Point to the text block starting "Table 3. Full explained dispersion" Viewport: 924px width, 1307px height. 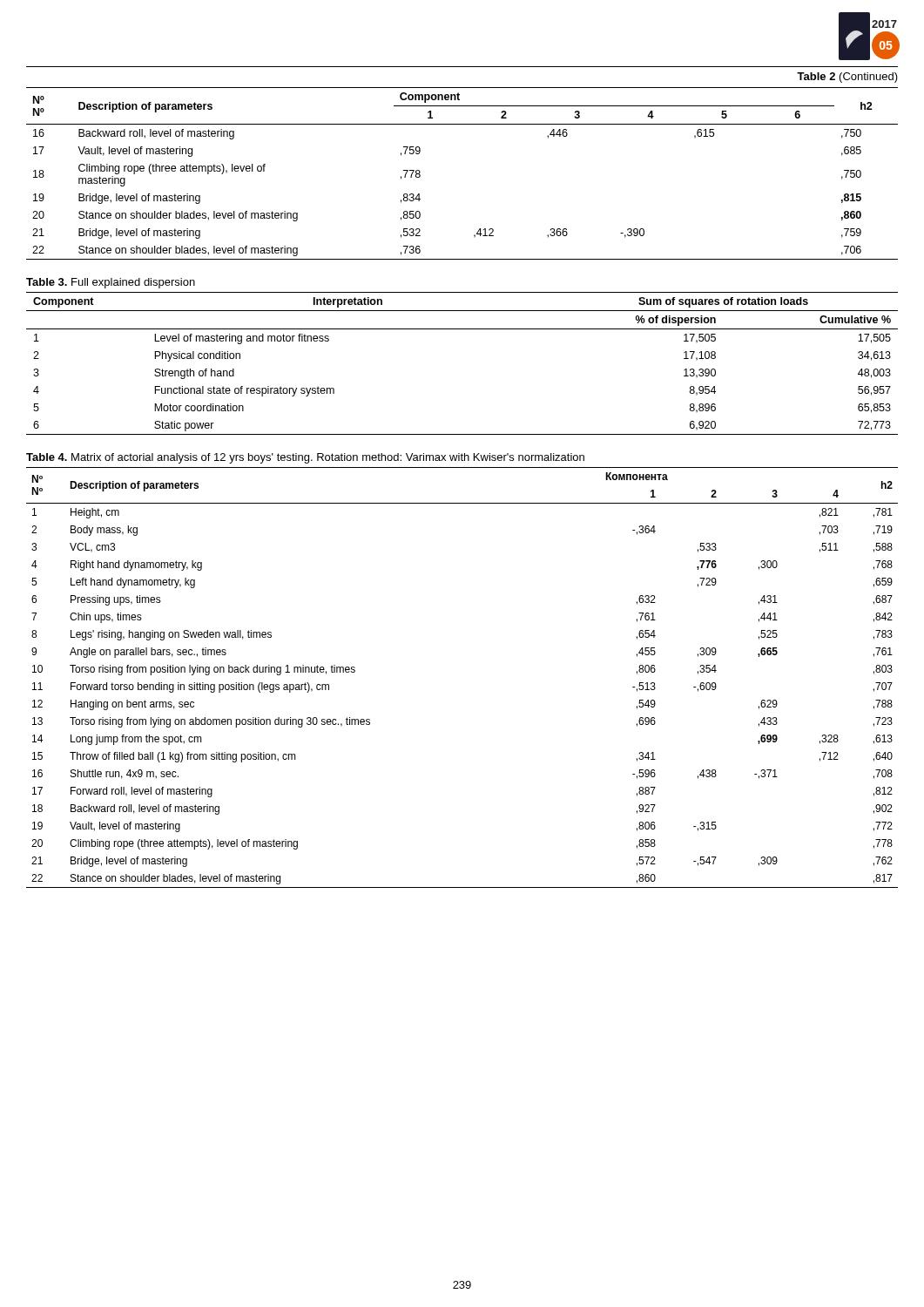point(111,282)
